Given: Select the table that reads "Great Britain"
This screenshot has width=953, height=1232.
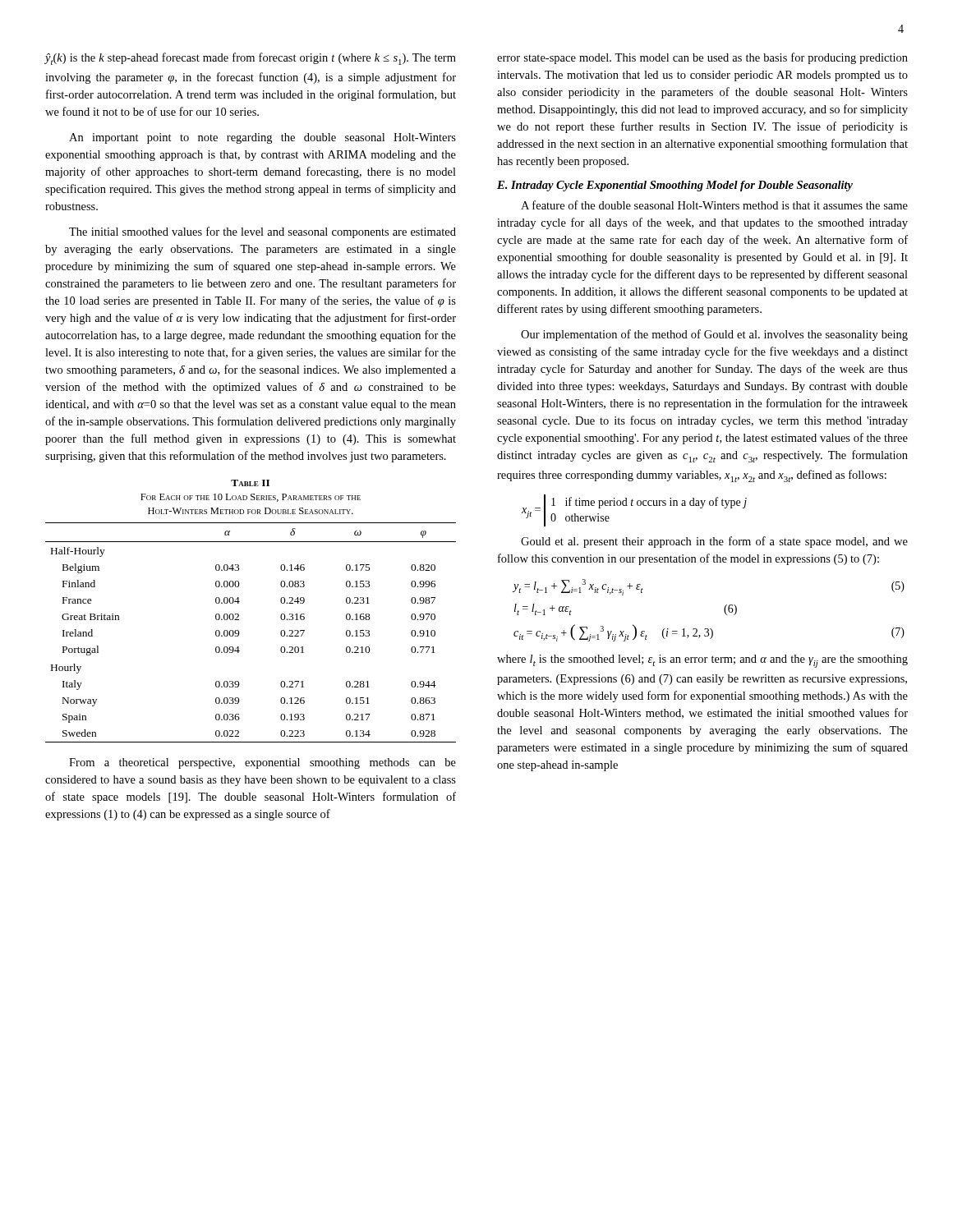Looking at the screenshot, I should point(251,632).
